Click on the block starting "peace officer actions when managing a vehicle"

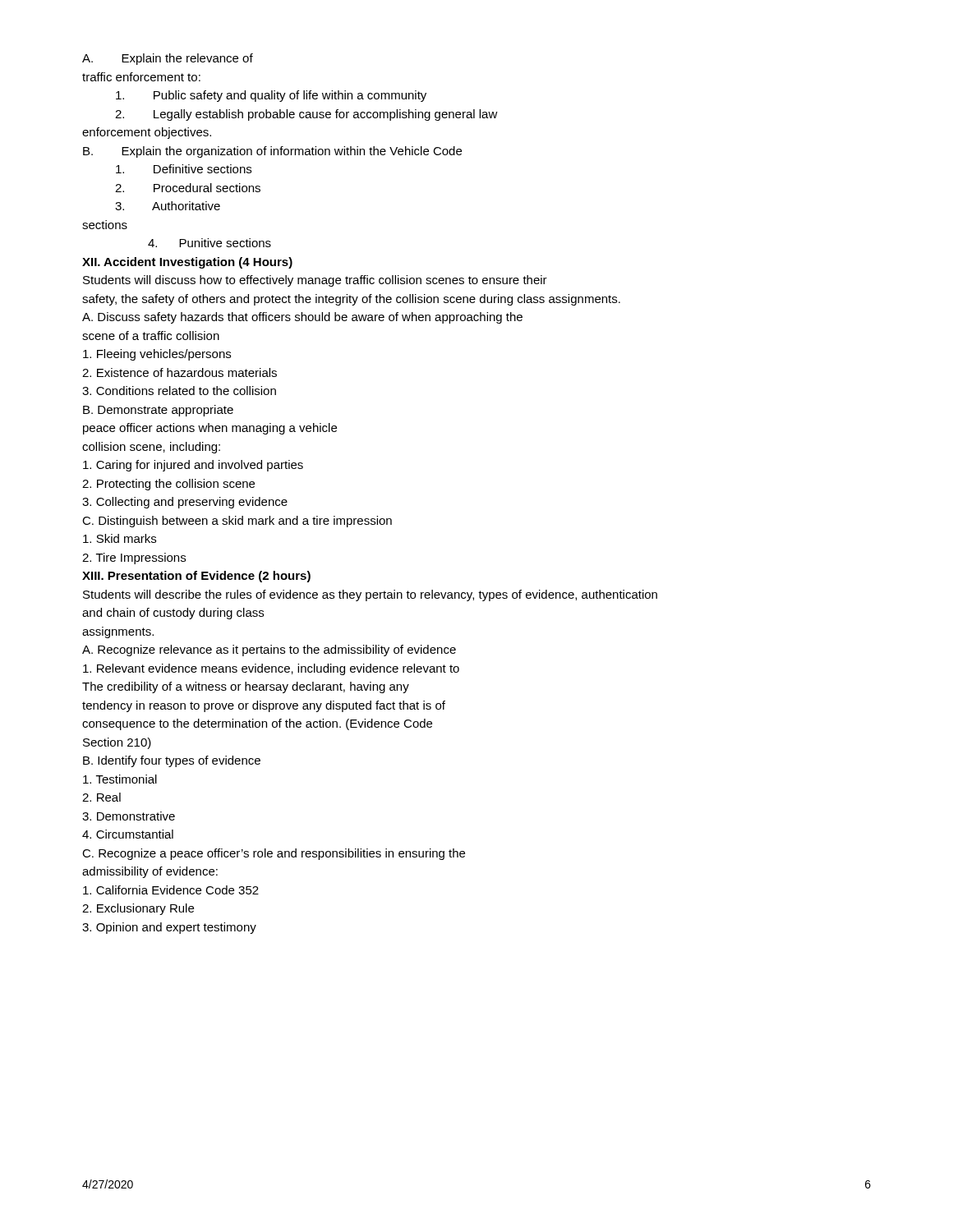coord(210,428)
